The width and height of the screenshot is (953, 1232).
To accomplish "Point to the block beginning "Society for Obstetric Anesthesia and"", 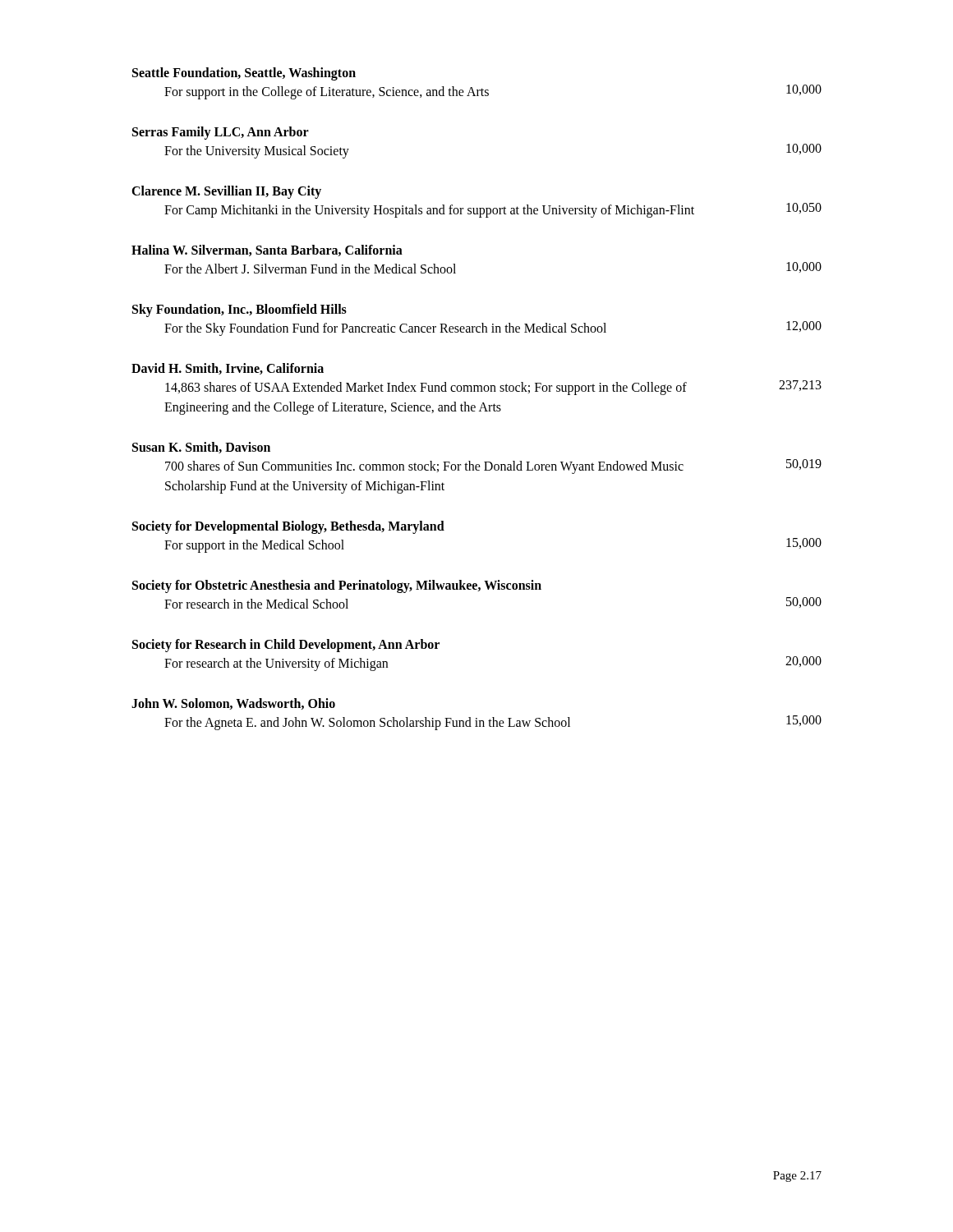I will point(476,596).
